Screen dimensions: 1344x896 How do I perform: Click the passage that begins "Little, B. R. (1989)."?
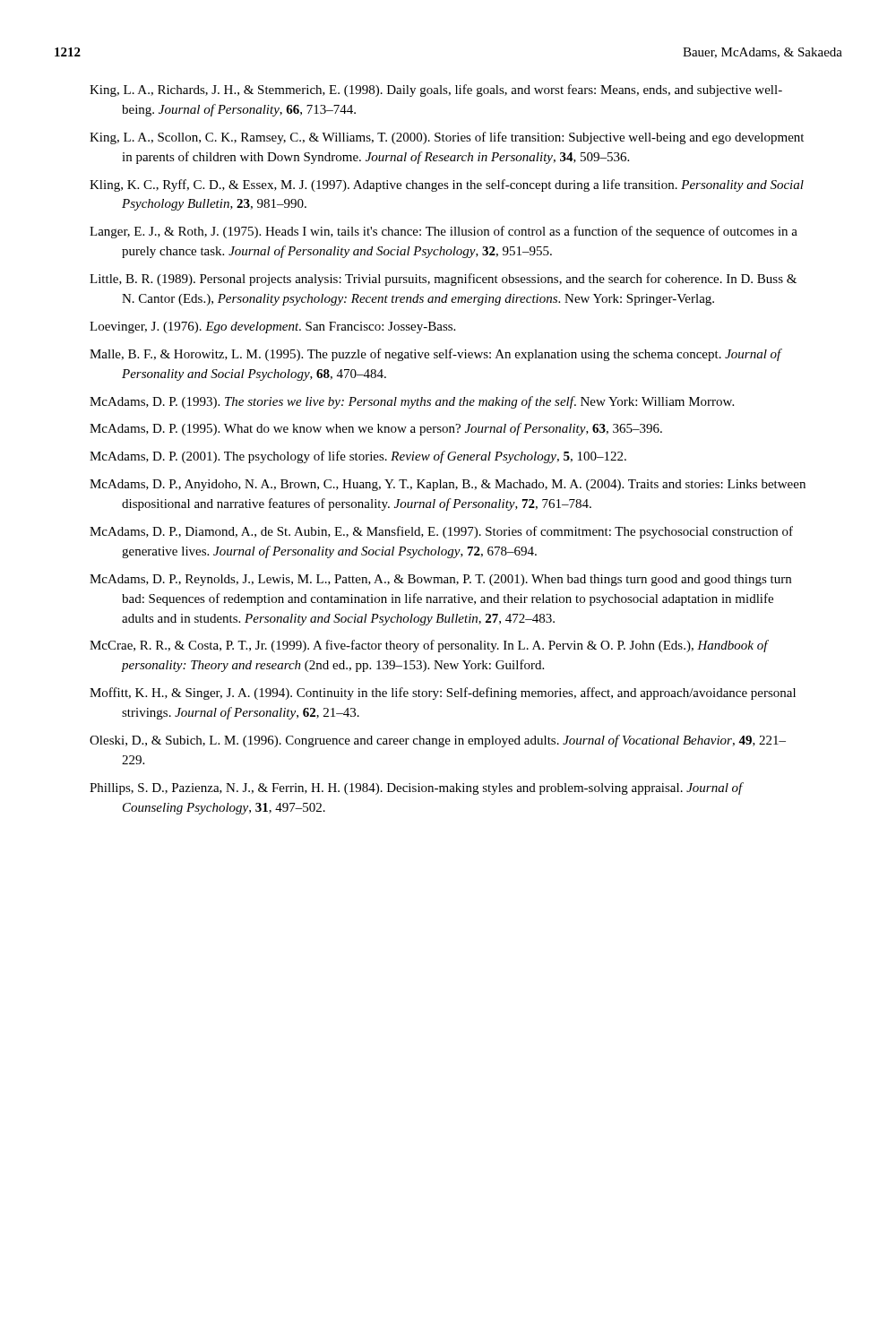tap(443, 289)
